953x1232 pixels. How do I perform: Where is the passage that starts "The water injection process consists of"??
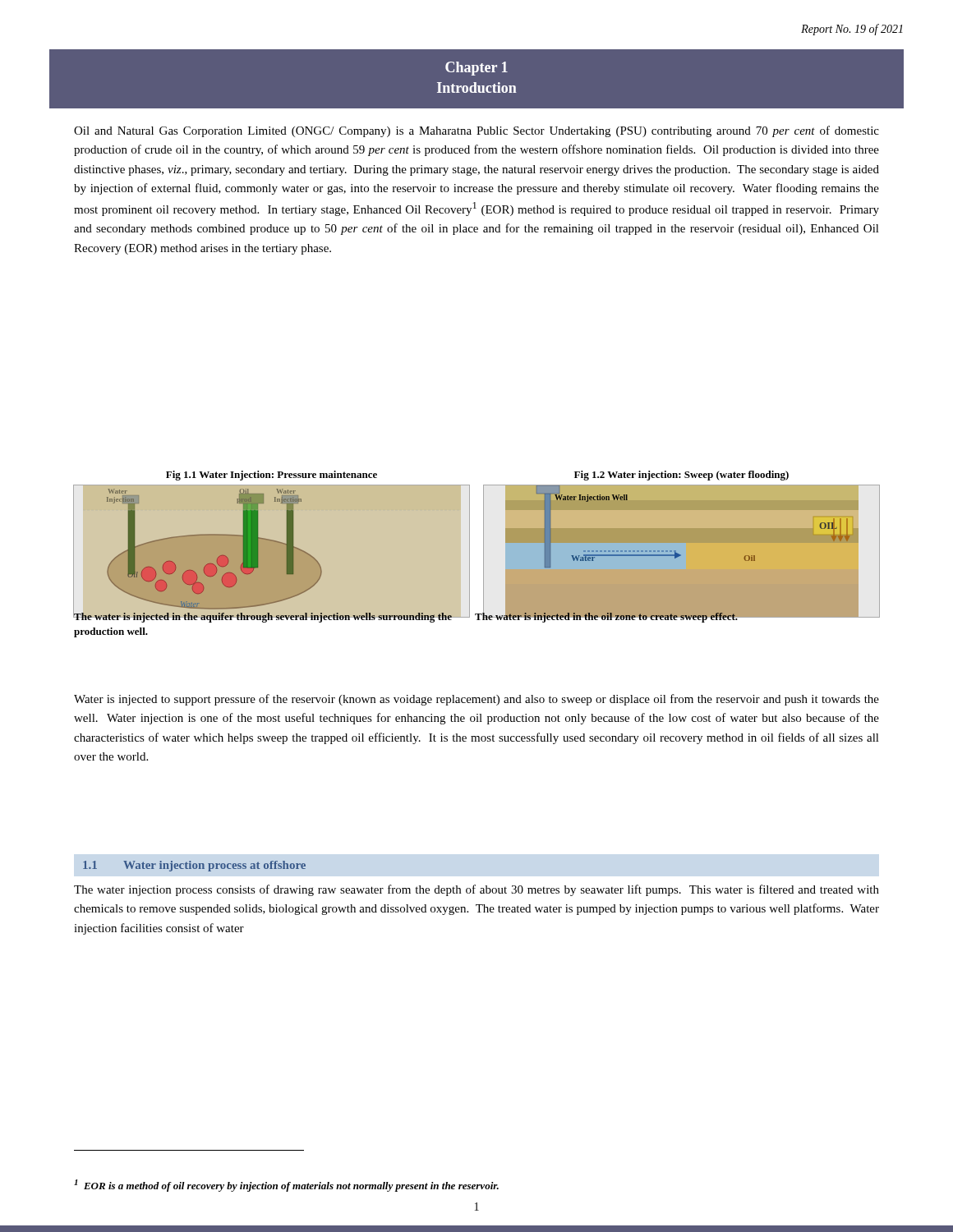click(x=476, y=909)
